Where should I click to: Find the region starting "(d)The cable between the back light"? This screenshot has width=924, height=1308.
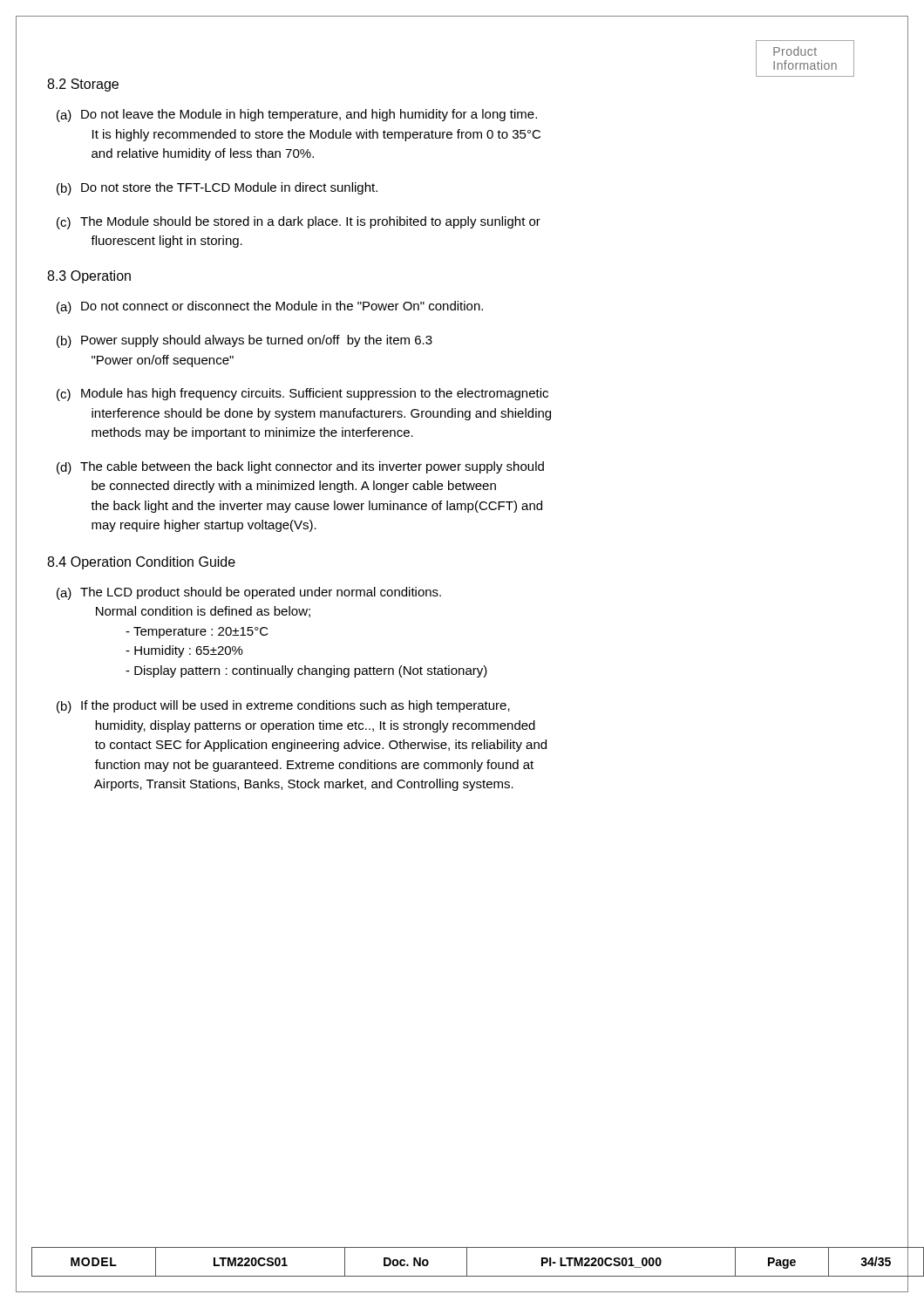point(465,496)
